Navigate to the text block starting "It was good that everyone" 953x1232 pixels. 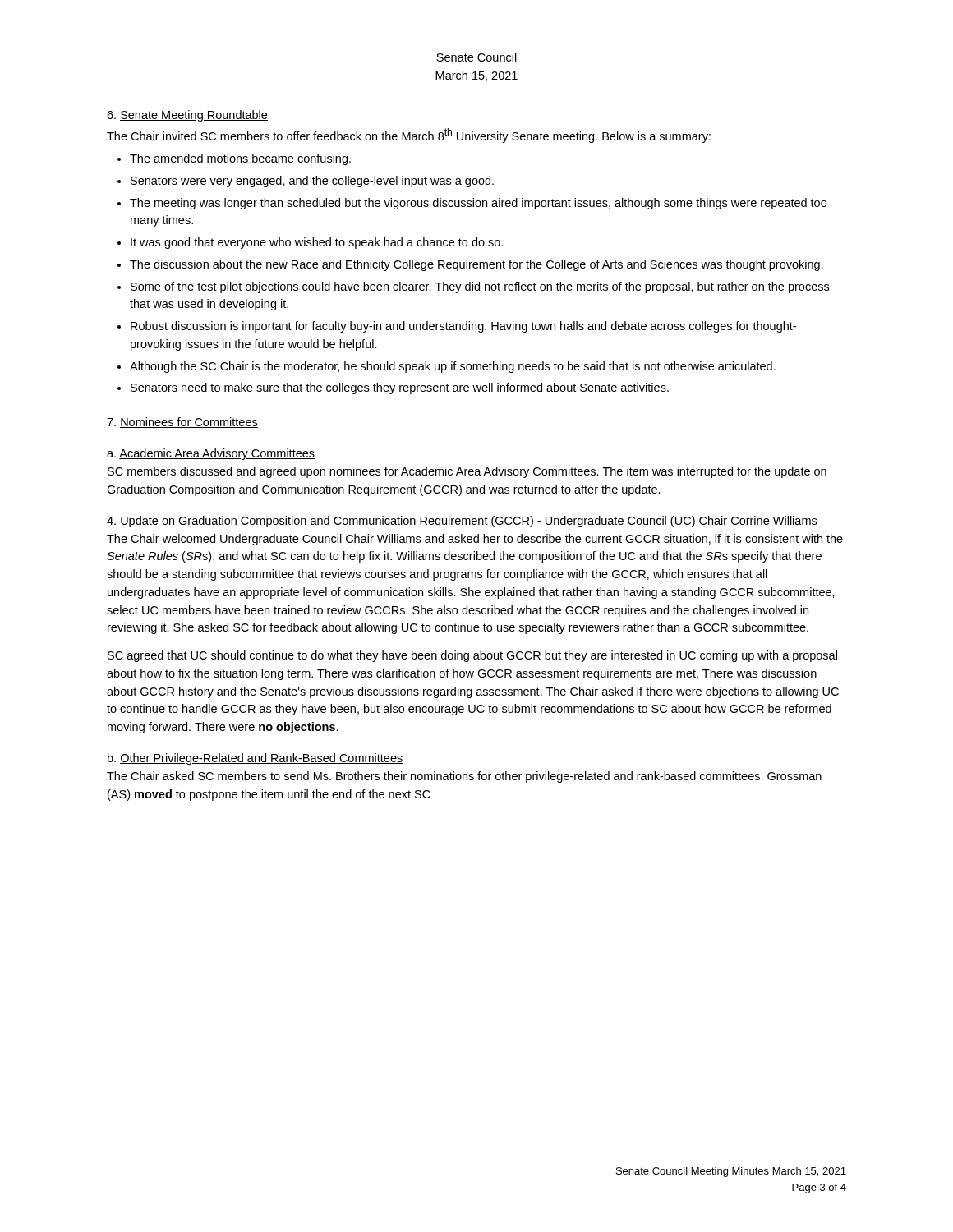pos(317,242)
